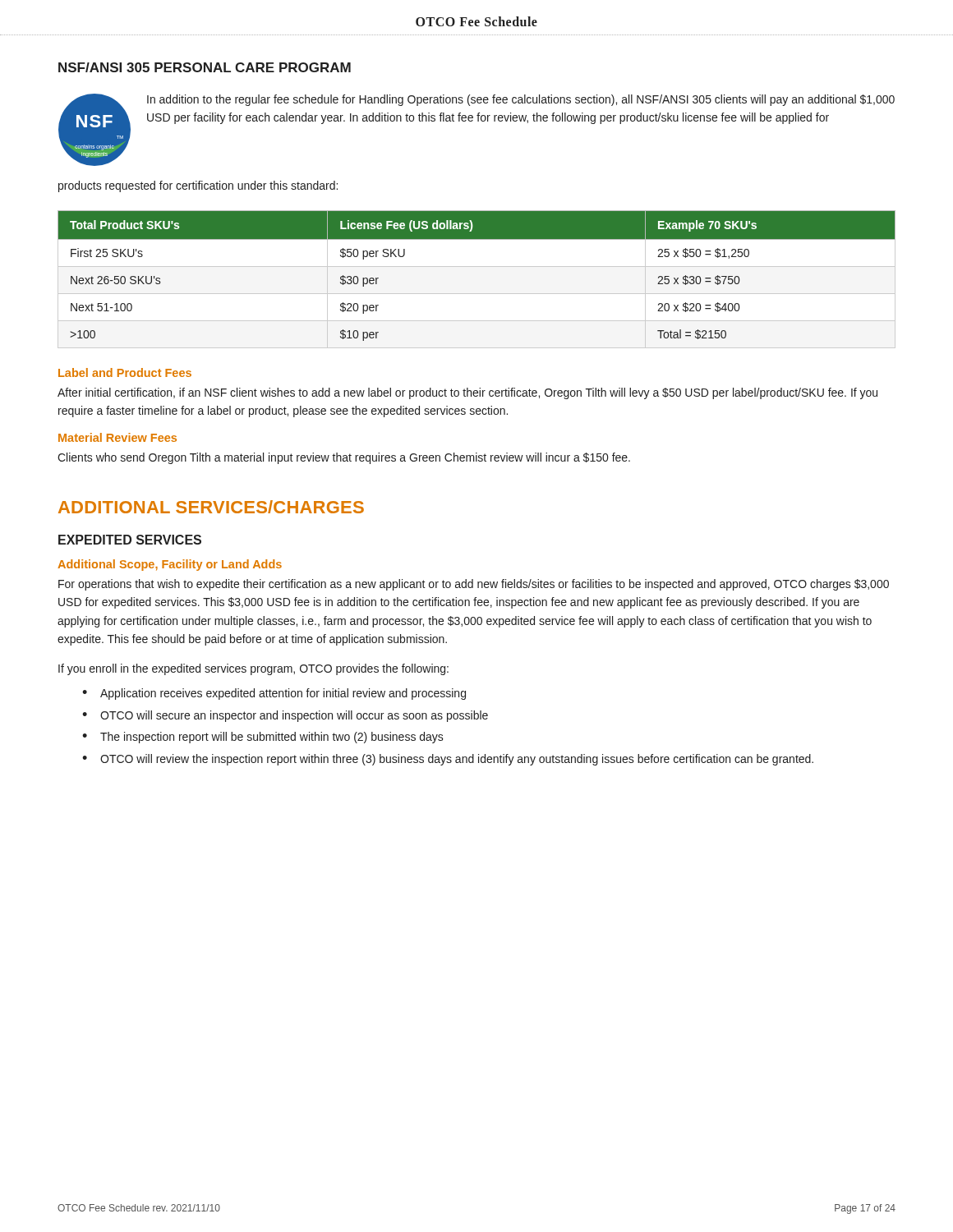Select the text starting "Label and Product Fees"
The height and width of the screenshot is (1232, 953).
(125, 373)
